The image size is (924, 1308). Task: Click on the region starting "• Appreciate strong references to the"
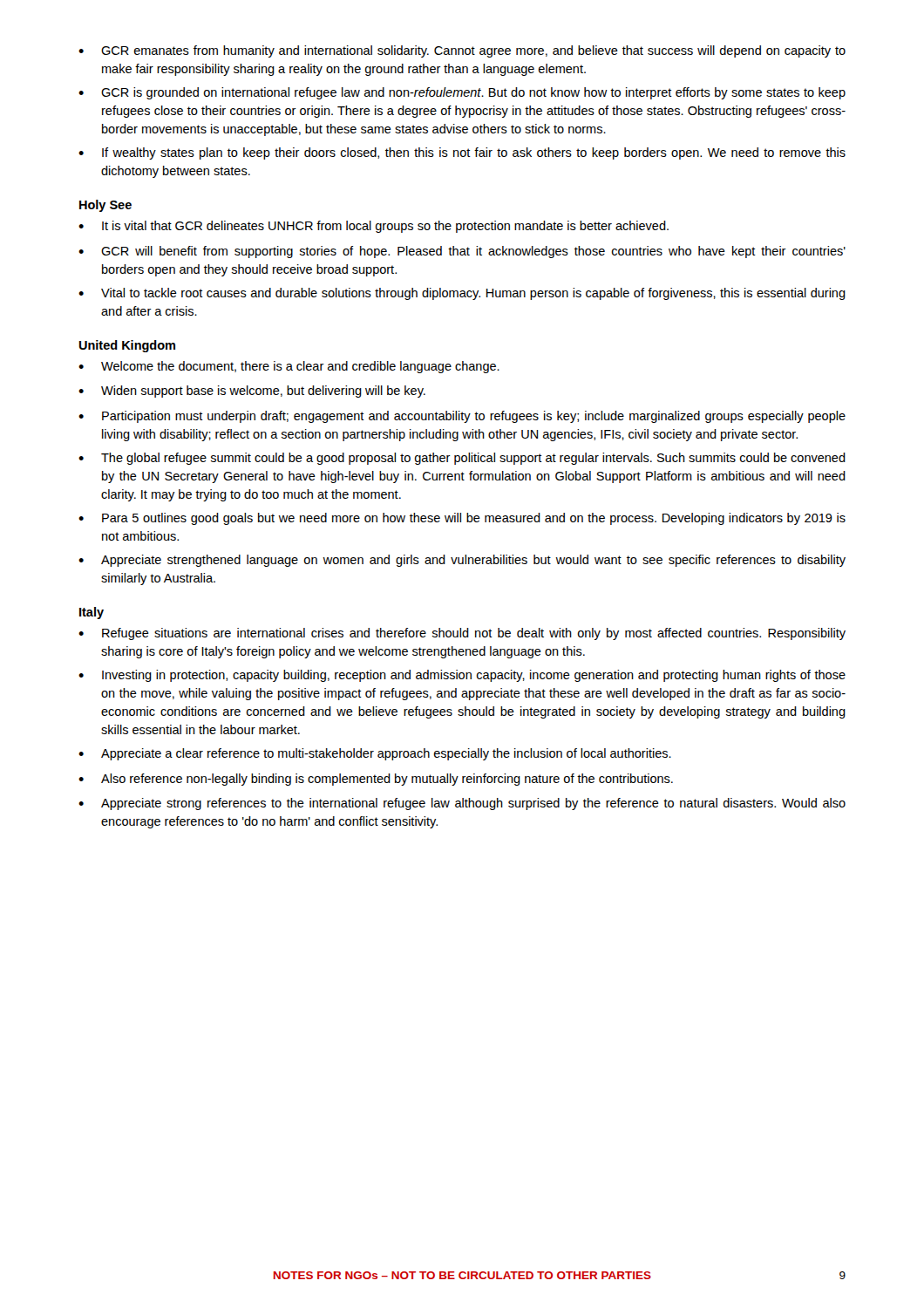(x=462, y=813)
